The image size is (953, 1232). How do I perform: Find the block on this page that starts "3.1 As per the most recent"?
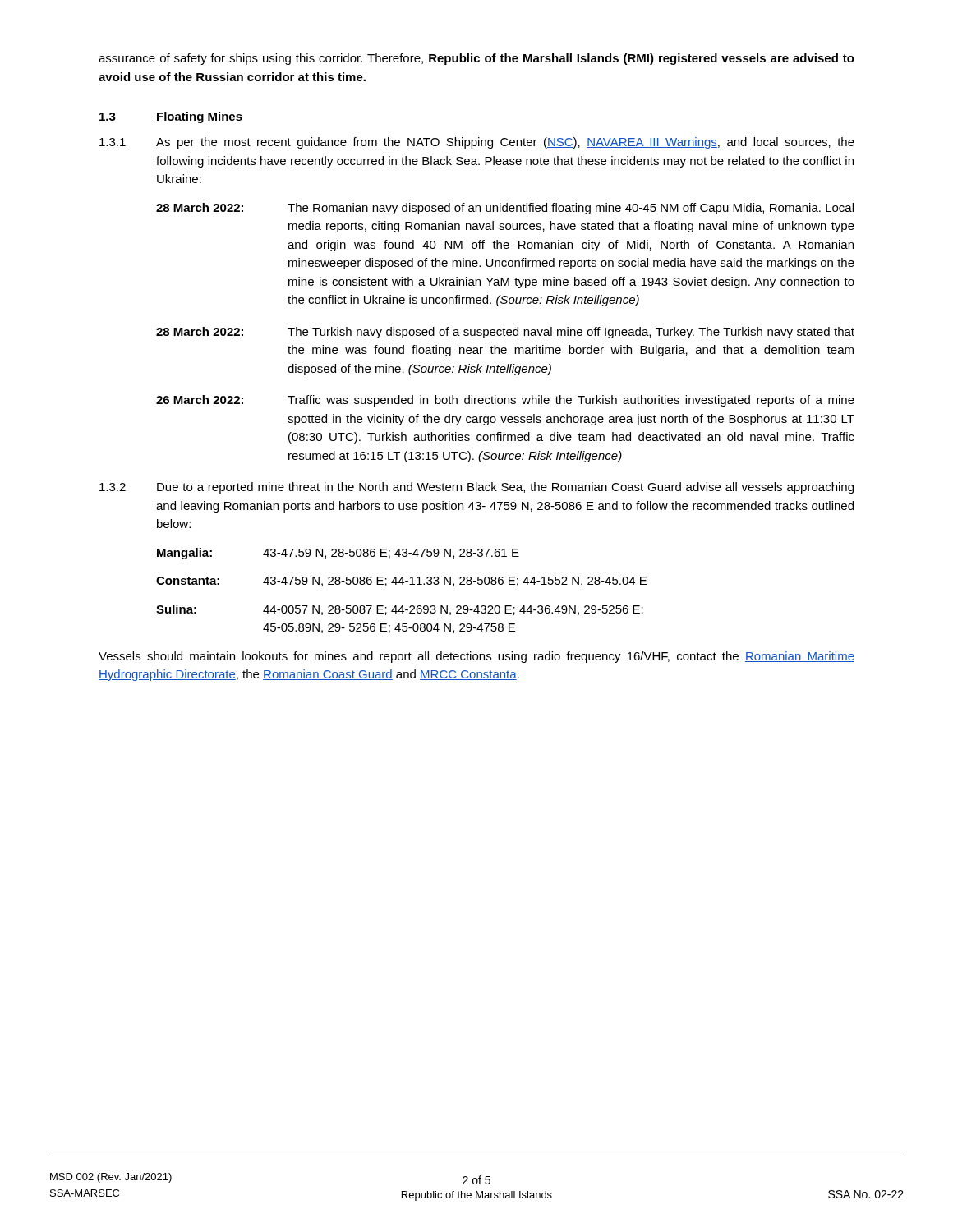476,161
